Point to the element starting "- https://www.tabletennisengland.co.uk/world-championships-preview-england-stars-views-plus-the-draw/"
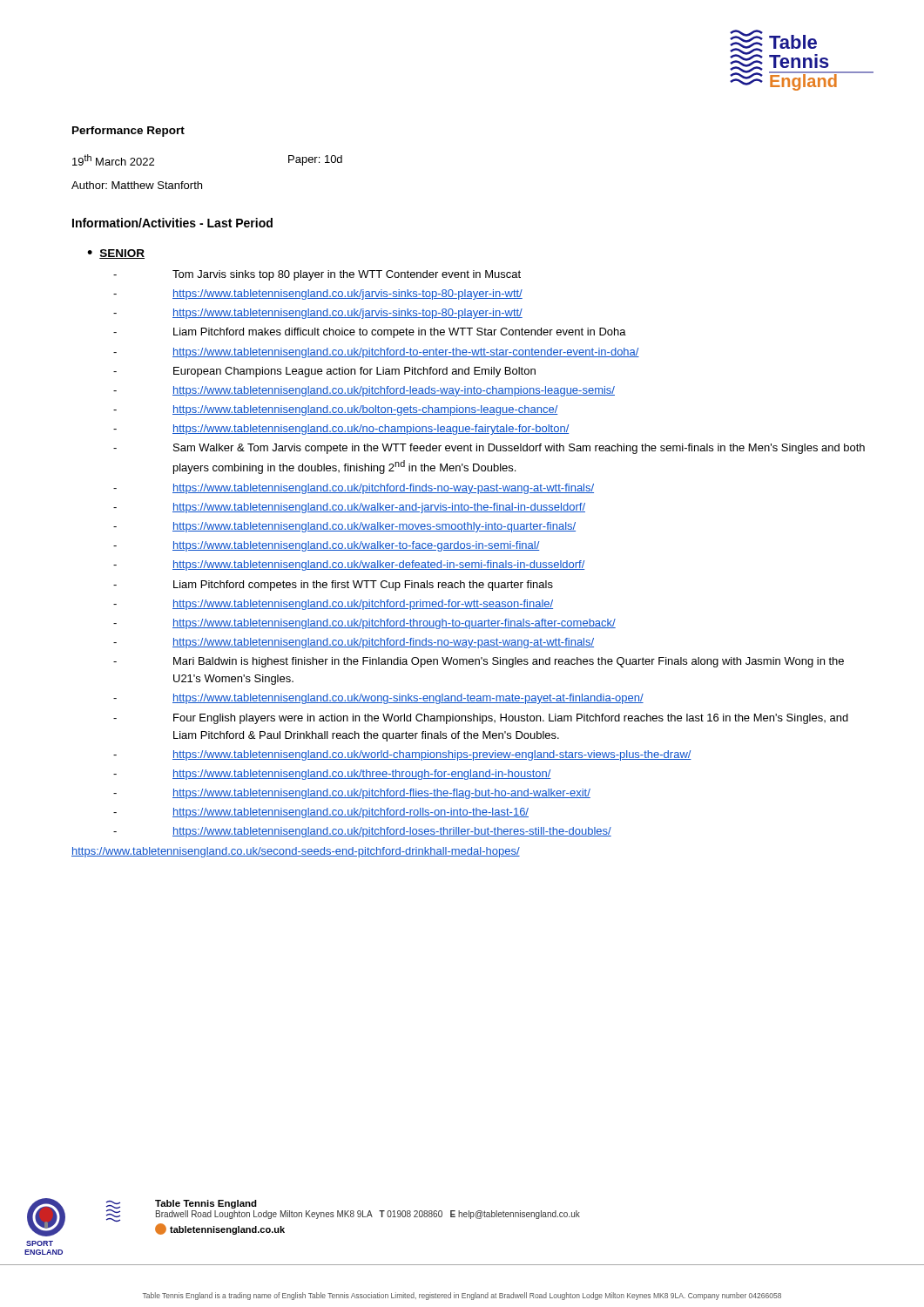Image resolution: width=924 pixels, height=1307 pixels. tap(381, 755)
